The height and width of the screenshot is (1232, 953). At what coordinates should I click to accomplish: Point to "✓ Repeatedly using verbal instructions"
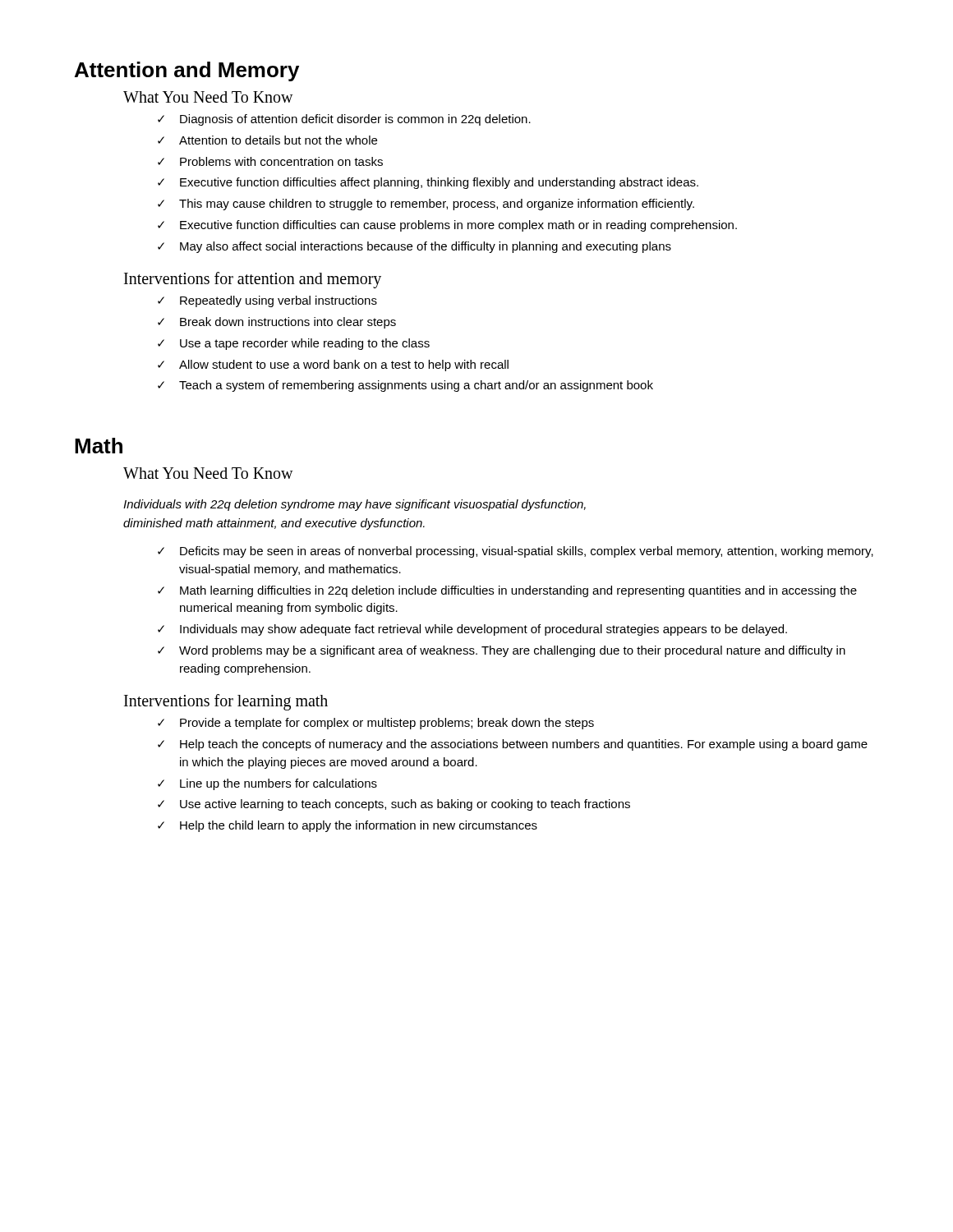click(x=267, y=301)
